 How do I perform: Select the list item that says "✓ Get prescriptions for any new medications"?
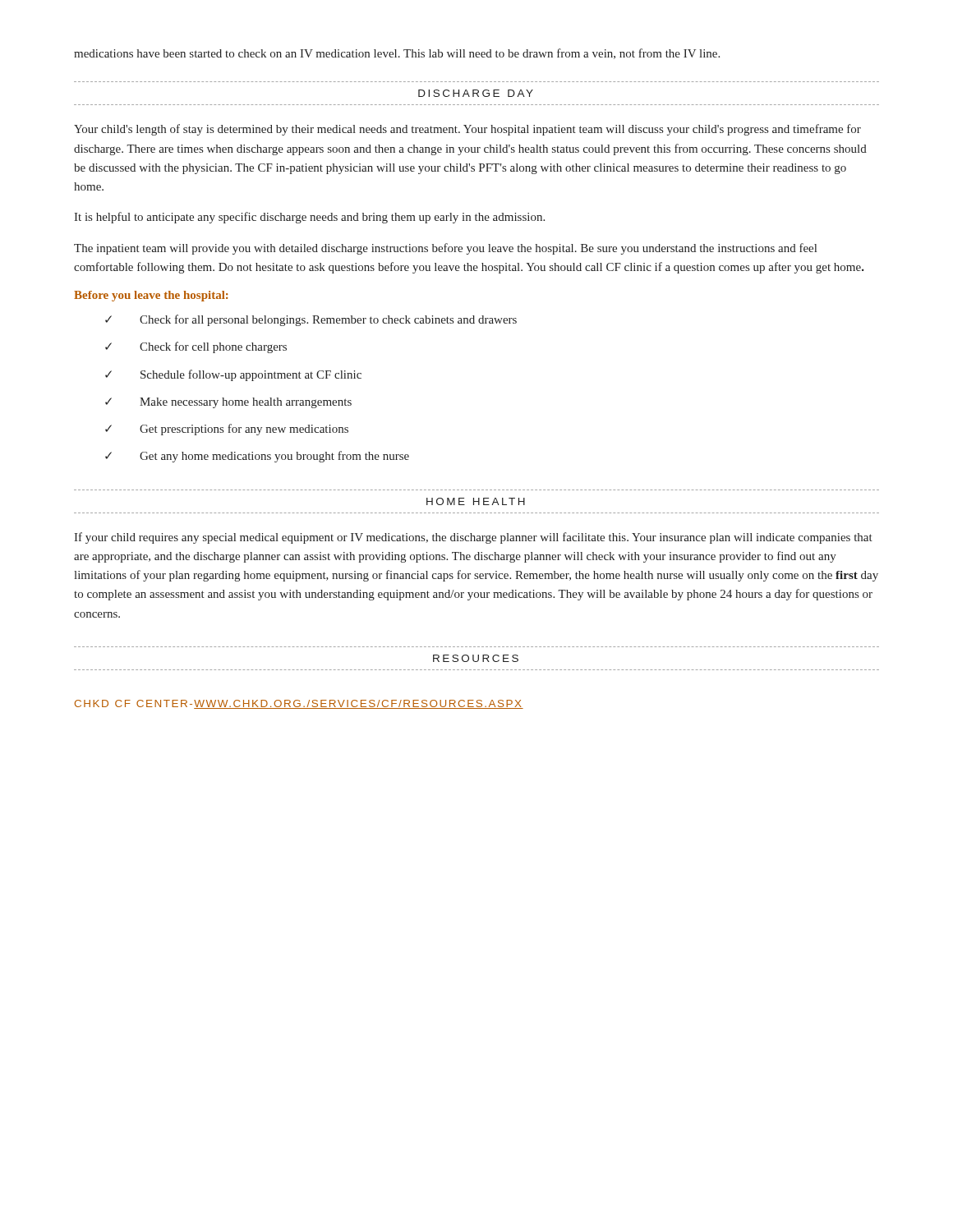pos(227,430)
